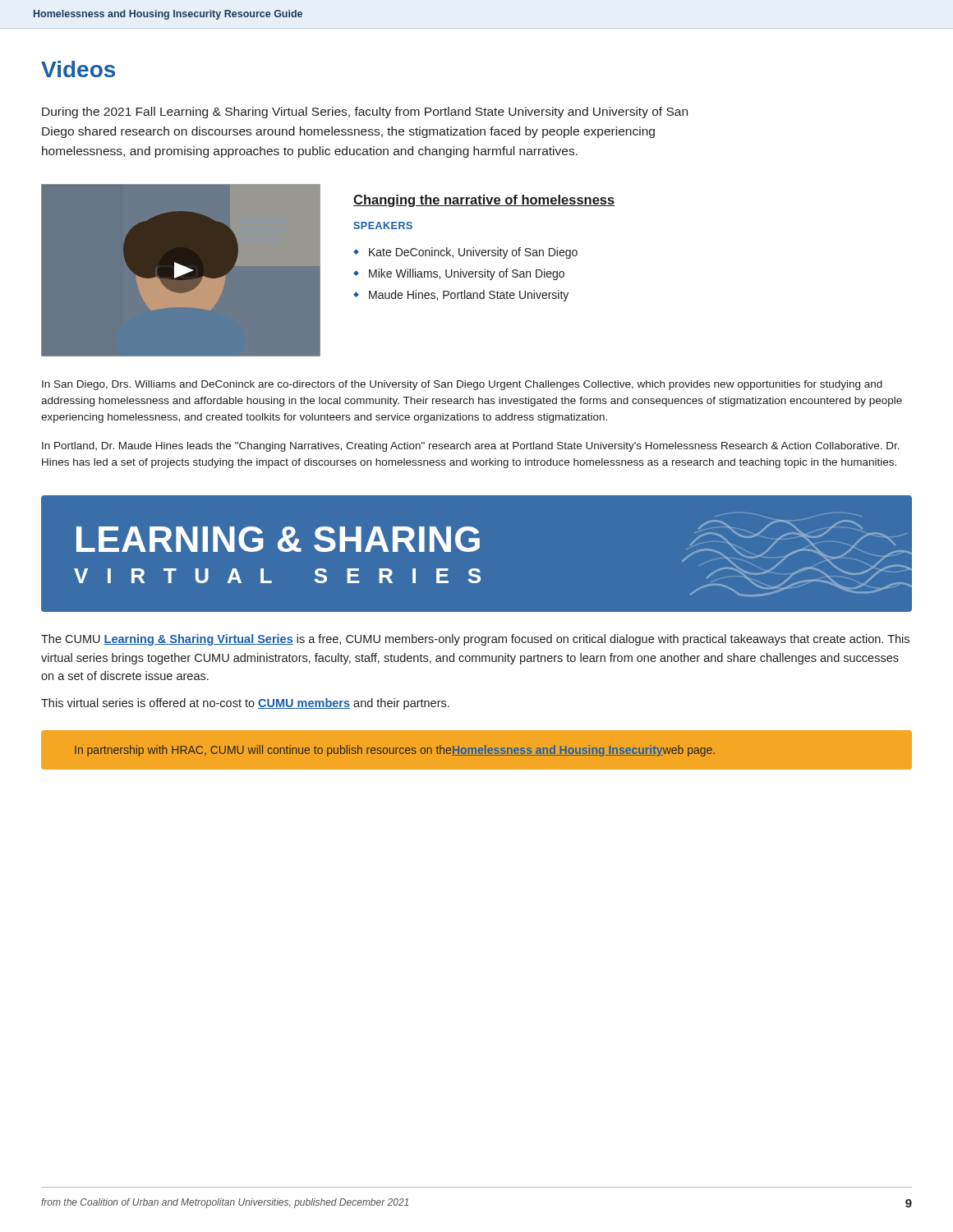Point to the text starting "Maude Hines, Portland"
953x1232 pixels.
(468, 295)
